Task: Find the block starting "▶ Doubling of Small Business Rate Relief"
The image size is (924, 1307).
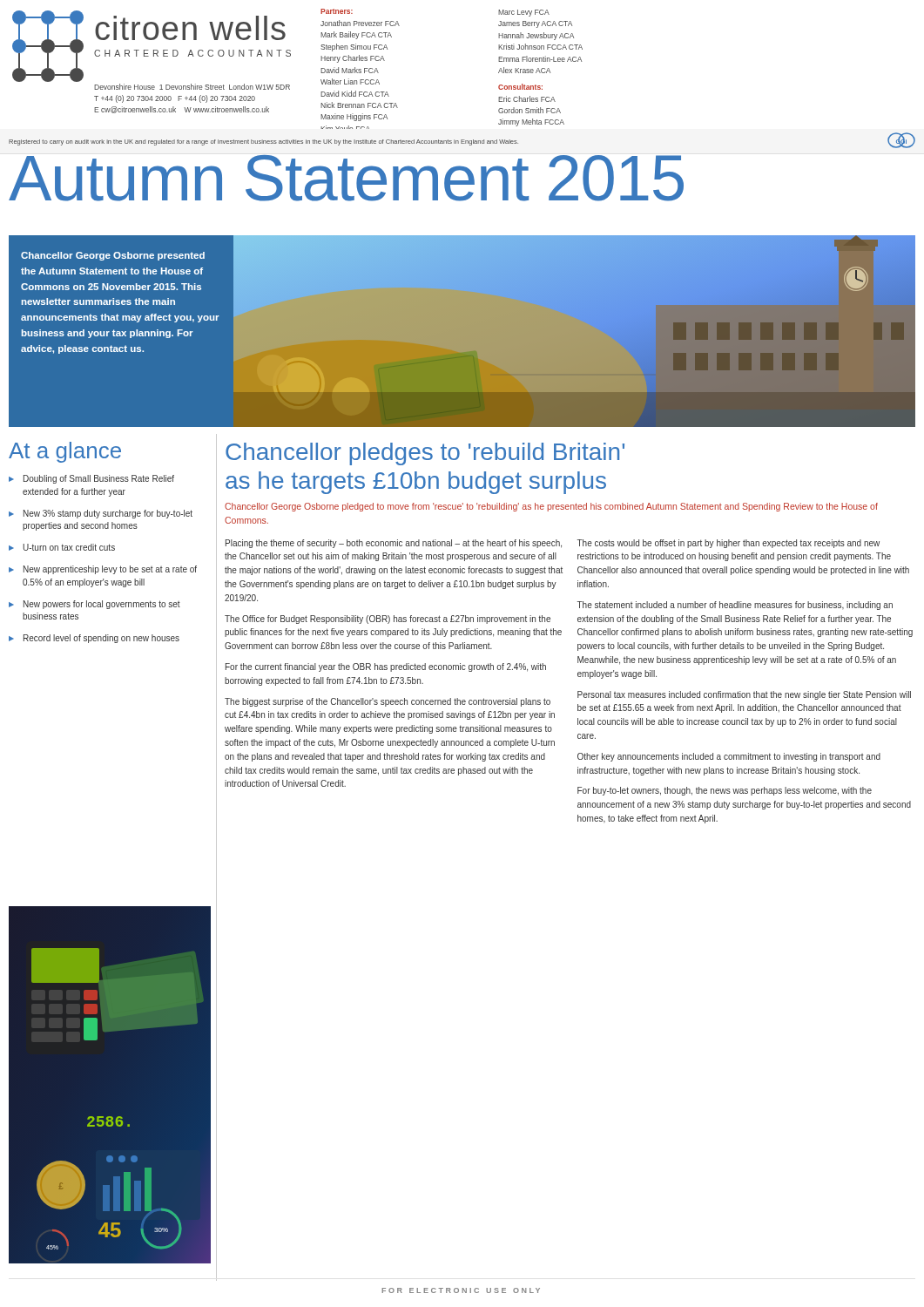Action: tap(91, 485)
